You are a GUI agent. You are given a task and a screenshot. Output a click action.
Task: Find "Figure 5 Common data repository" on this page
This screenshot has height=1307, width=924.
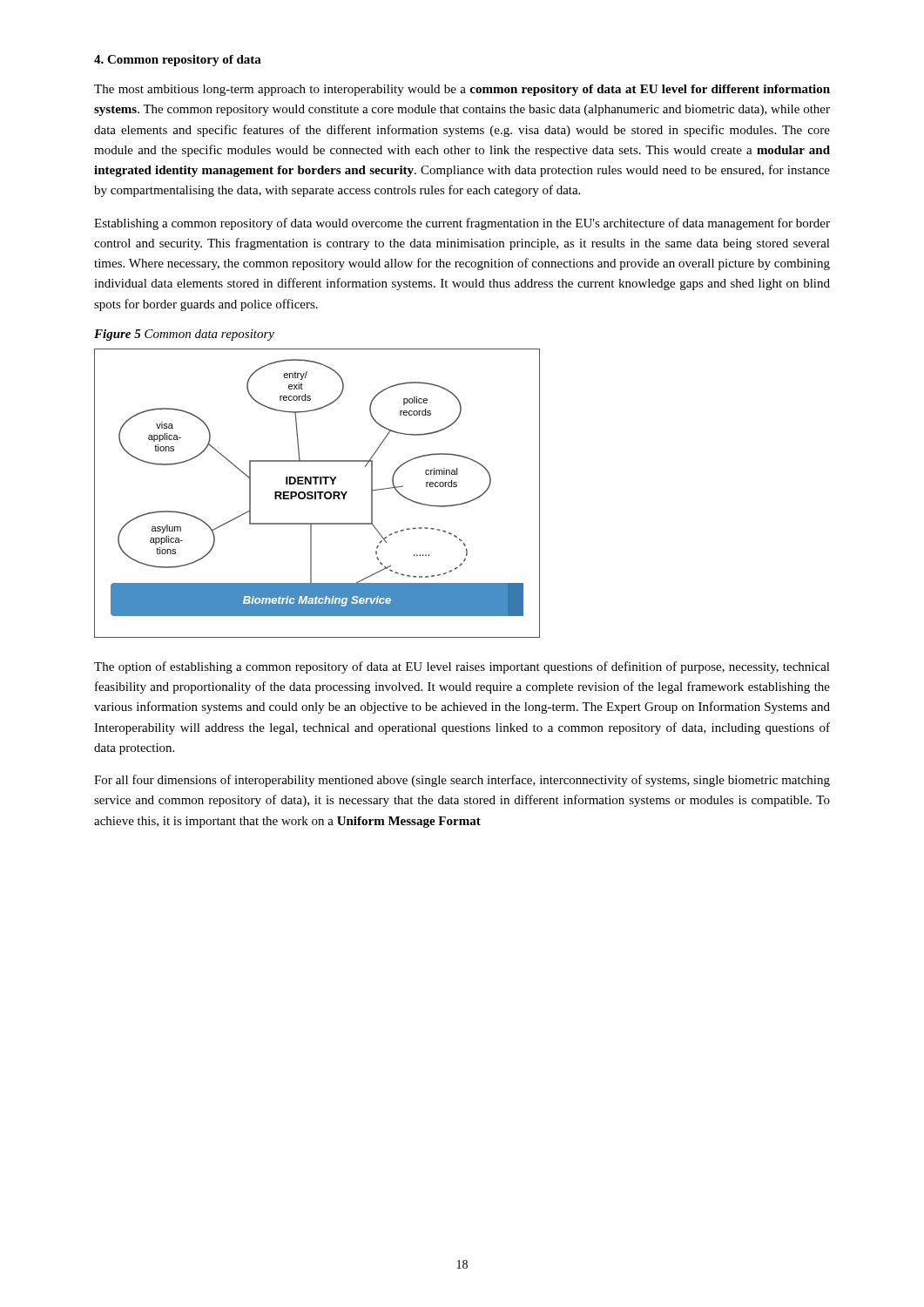pyautogui.click(x=184, y=333)
